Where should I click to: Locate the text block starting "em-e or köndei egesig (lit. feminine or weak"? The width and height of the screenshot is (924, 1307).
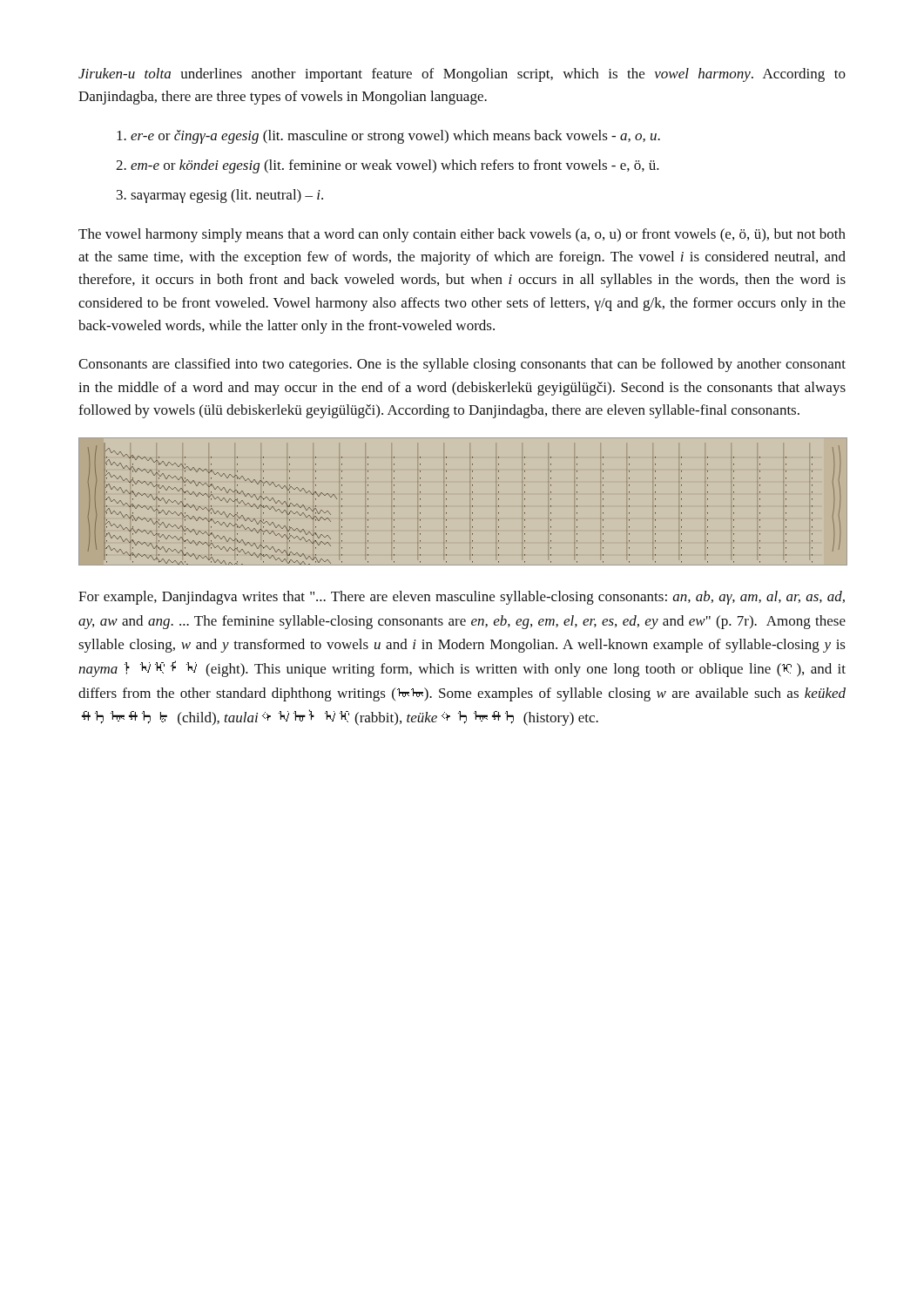tap(488, 166)
